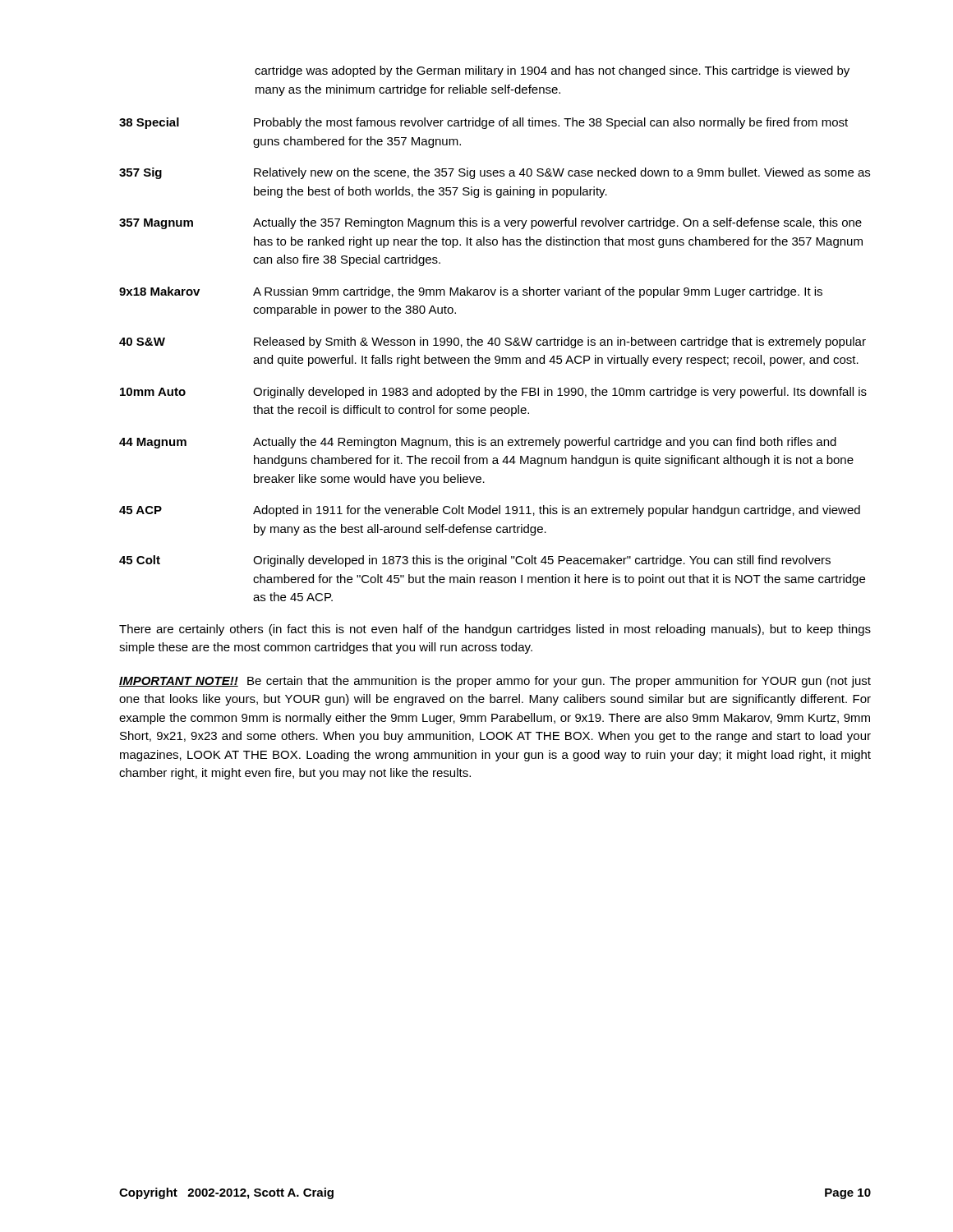The image size is (953, 1232).
Task: Find the list item that says "38 Special Probably the most"
Action: [x=495, y=132]
